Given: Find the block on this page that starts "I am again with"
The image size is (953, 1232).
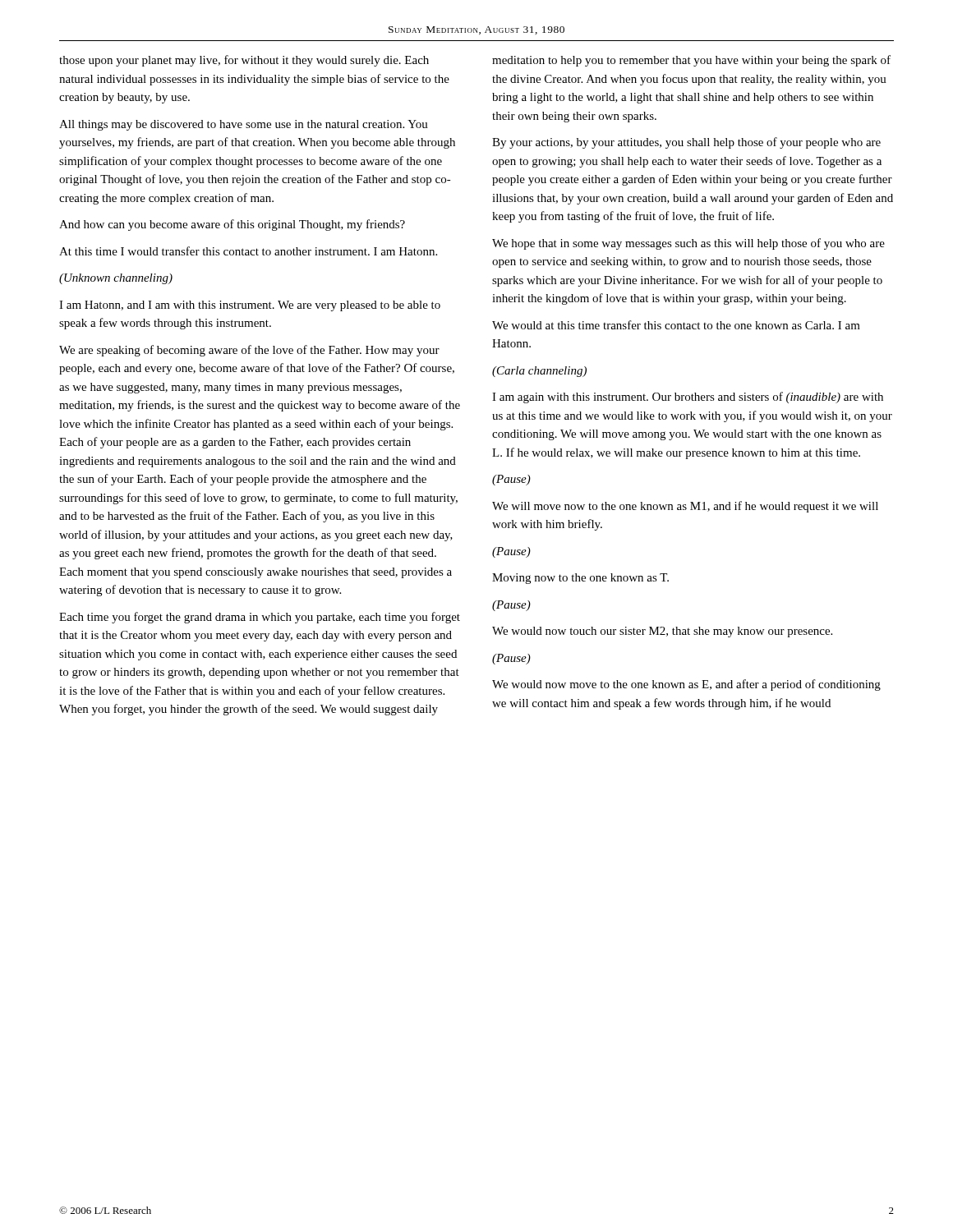Looking at the screenshot, I should [692, 424].
